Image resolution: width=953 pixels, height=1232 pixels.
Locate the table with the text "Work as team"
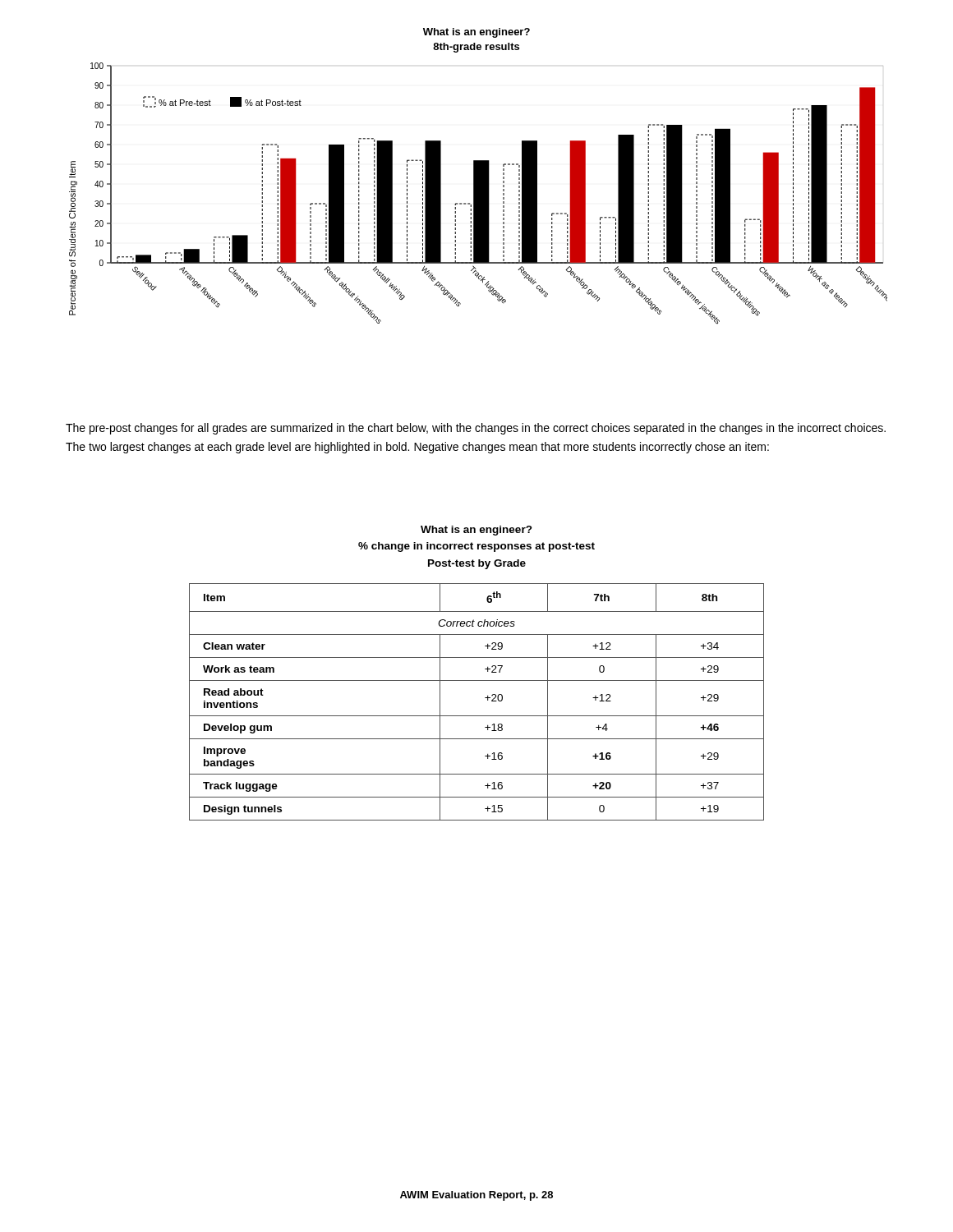(476, 702)
